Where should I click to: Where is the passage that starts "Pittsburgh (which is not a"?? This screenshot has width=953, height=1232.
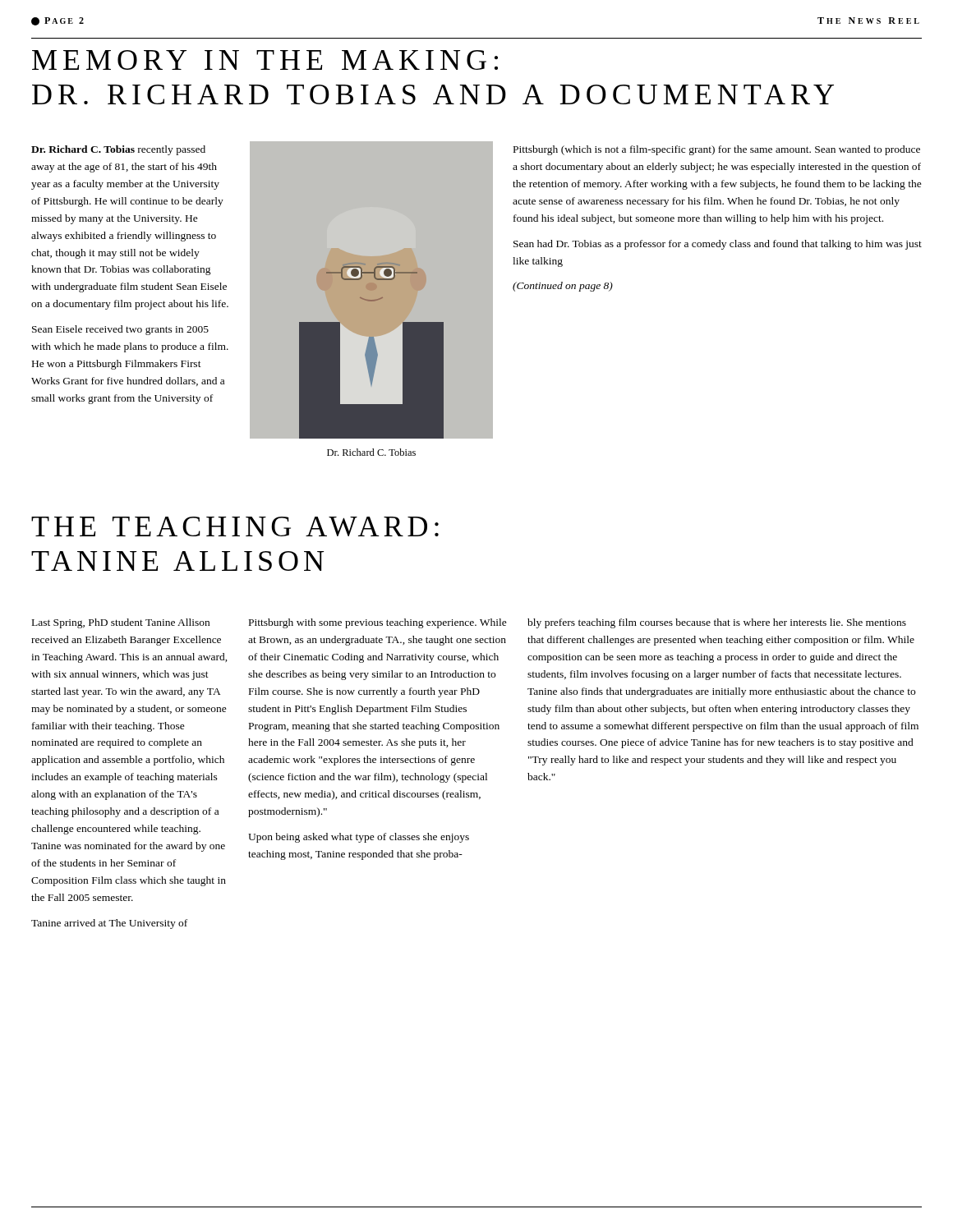(x=717, y=218)
